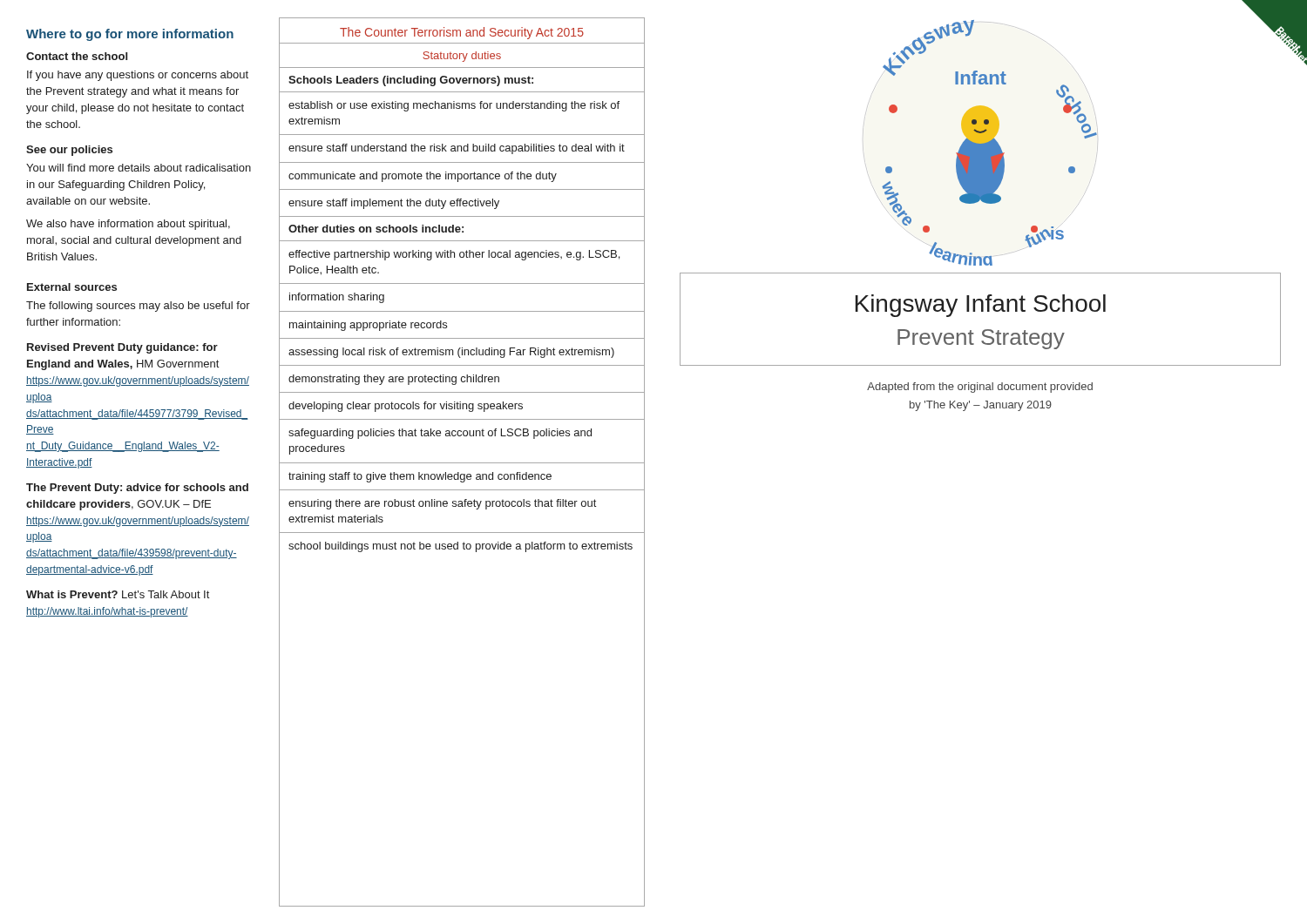Point to "Other duties on schools include:"
The height and width of the screenshot is (924, 1307).
377,229
